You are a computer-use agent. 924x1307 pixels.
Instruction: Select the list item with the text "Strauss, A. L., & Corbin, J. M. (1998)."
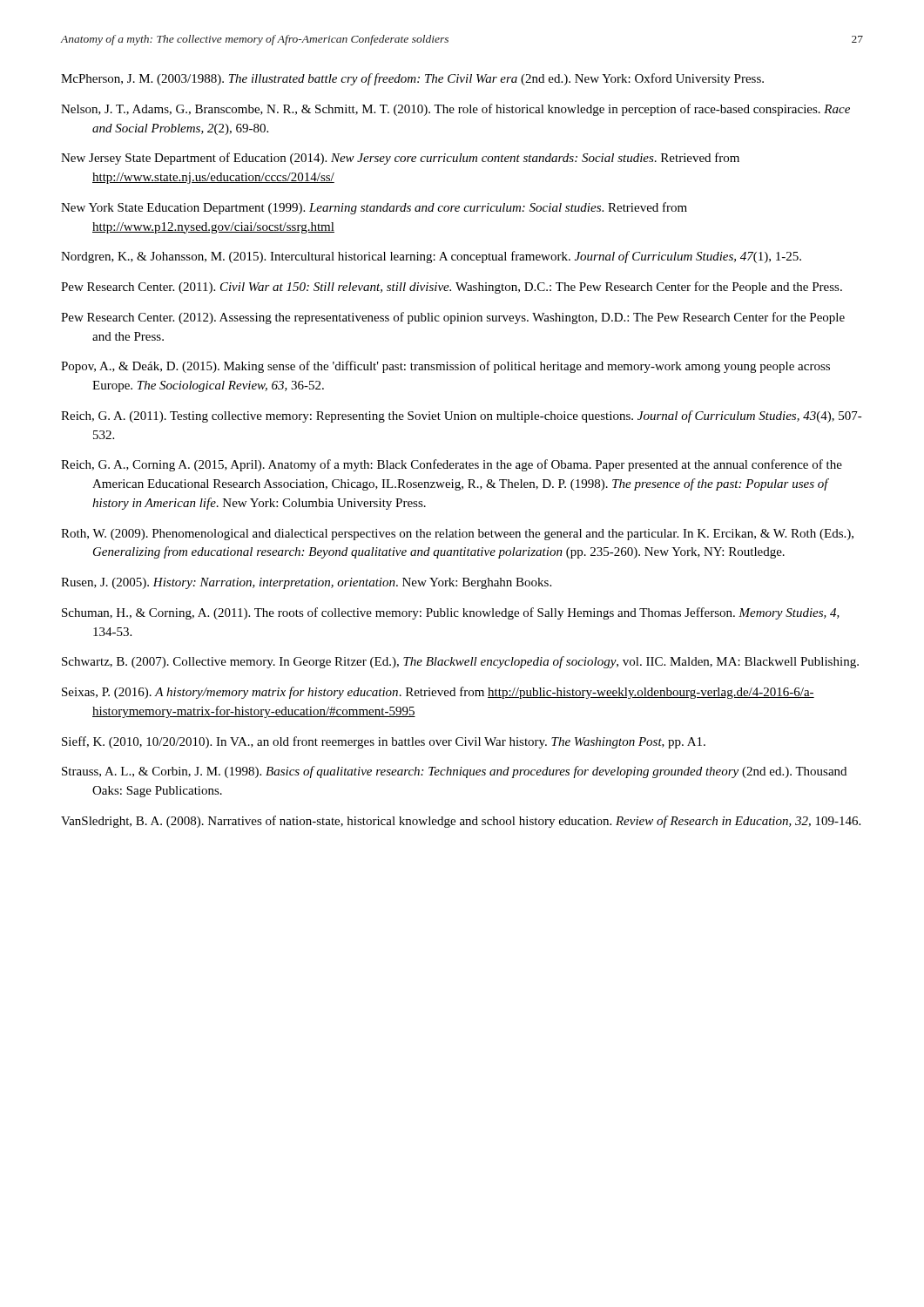(x=454, y=781)
